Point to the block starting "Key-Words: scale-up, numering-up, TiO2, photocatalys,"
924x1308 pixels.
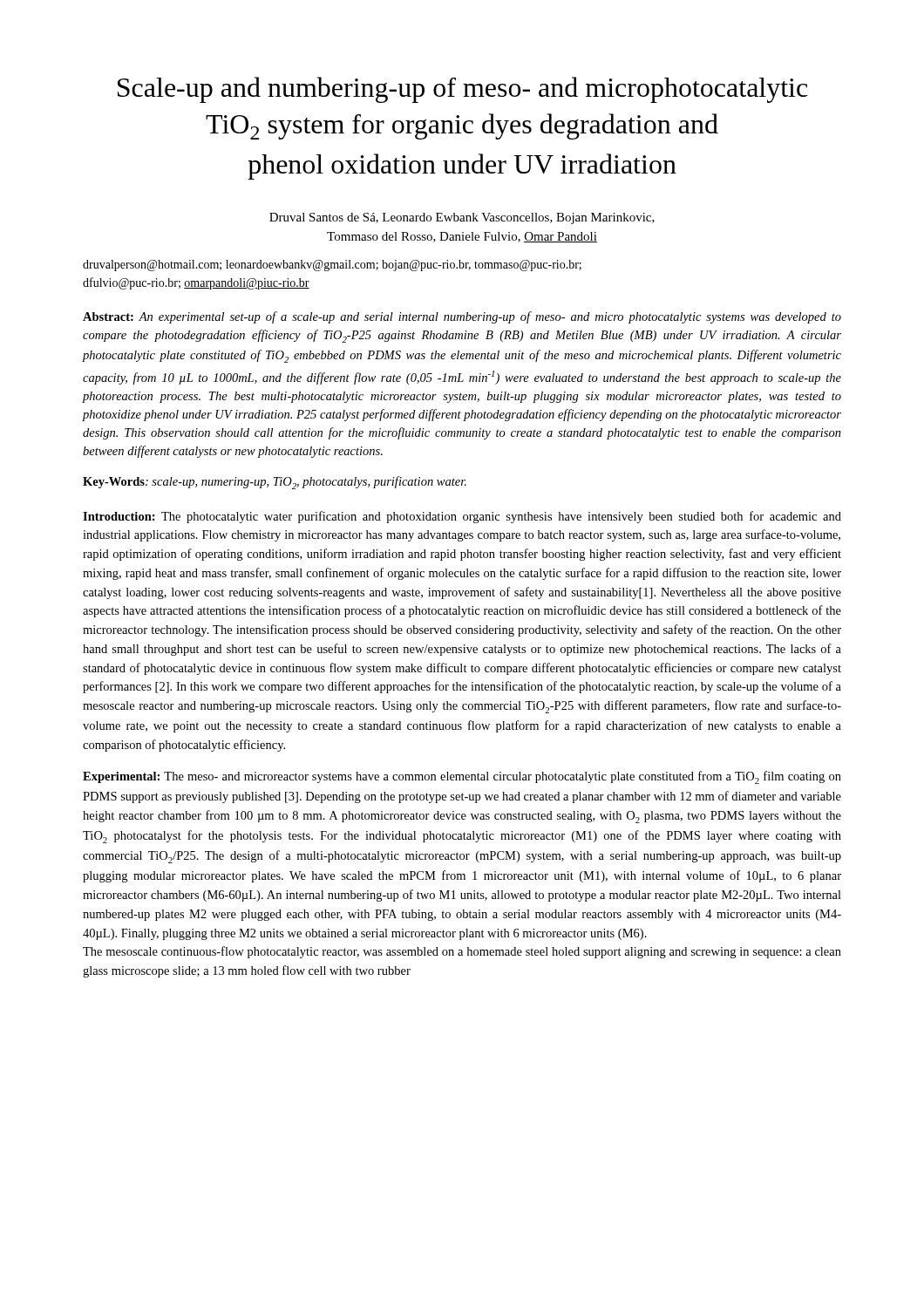coord(275,483)
